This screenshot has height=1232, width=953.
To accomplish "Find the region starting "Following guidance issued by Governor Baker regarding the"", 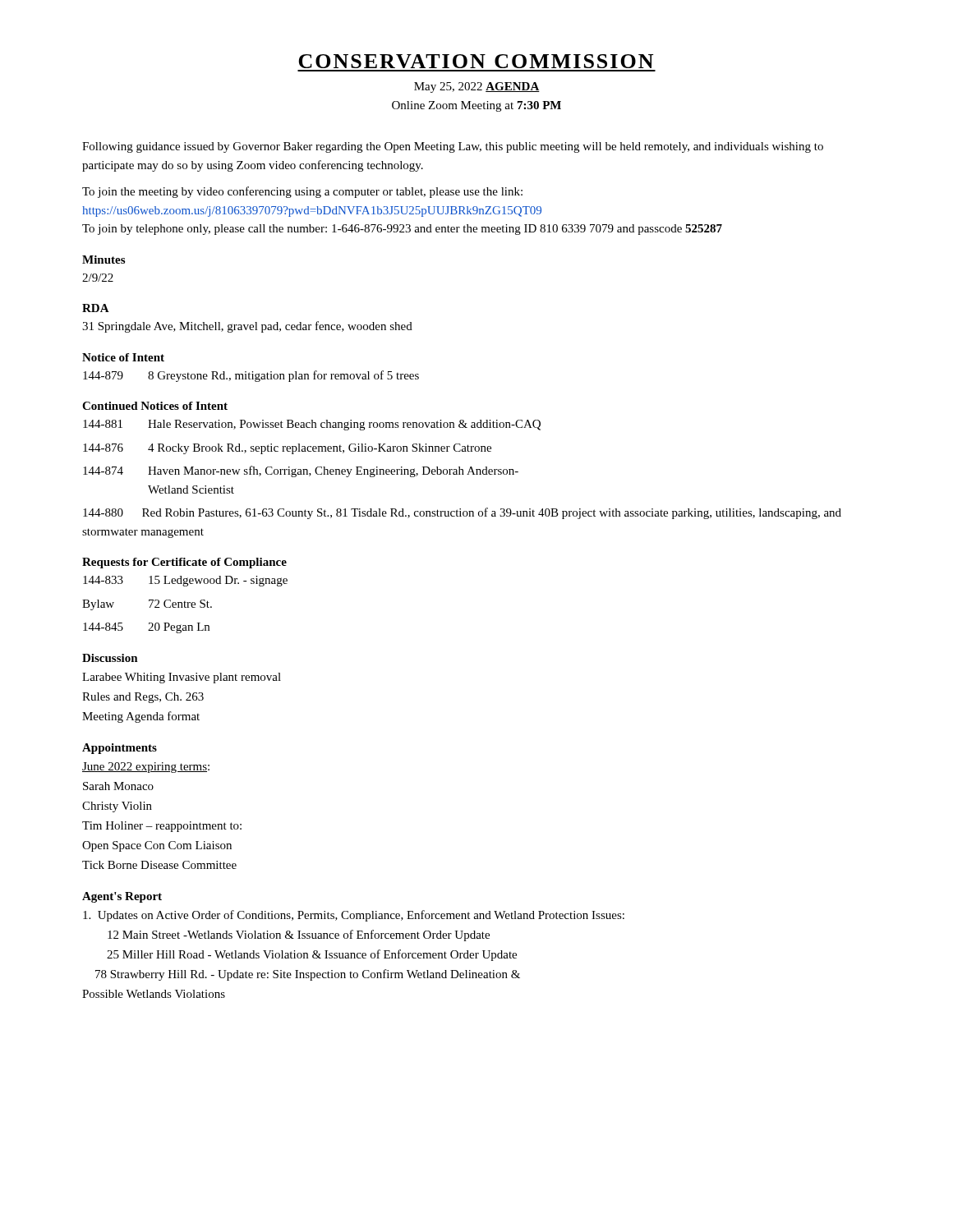I will (x=476, y=156).
